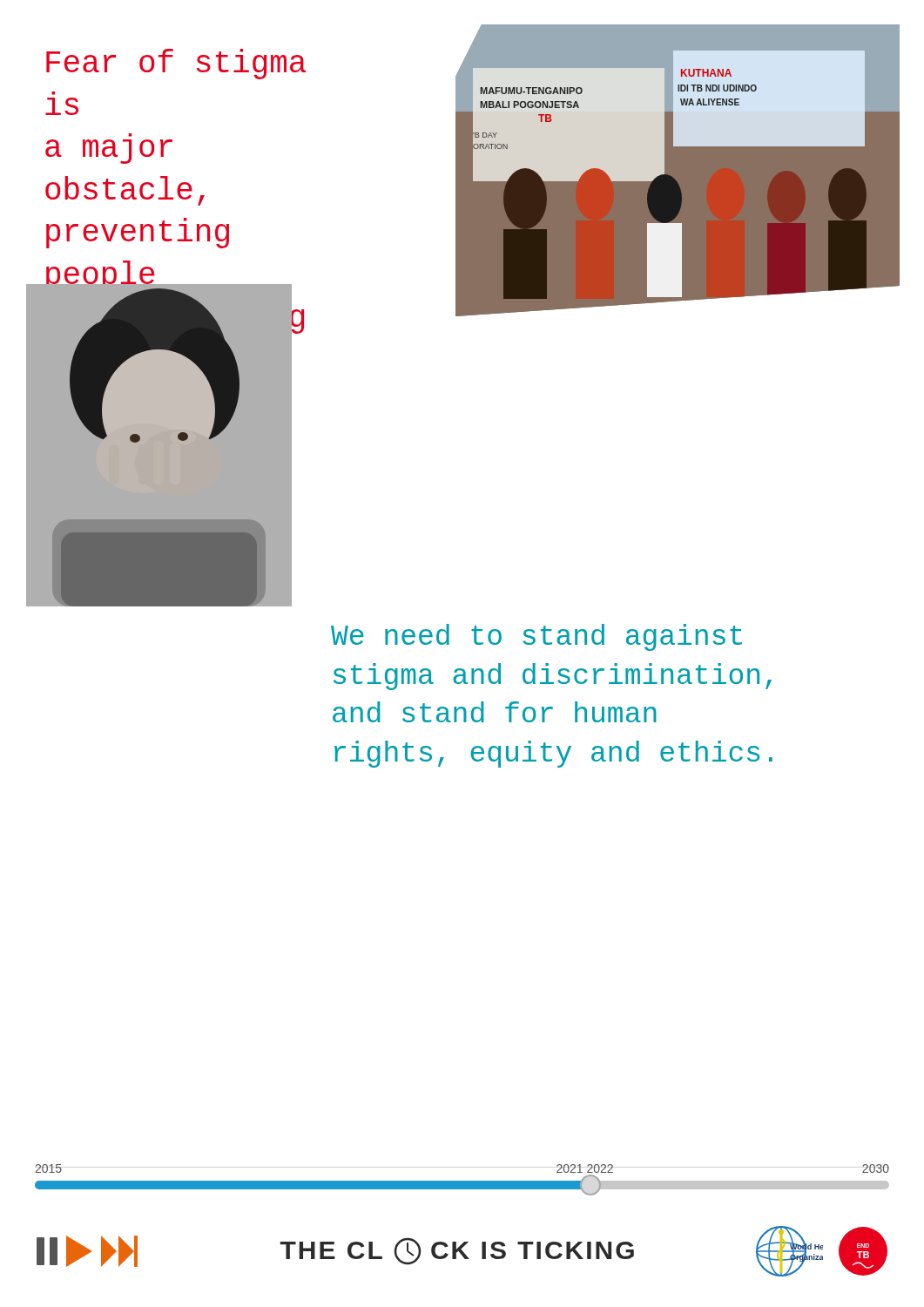This screenshot has height=1307, width=924.
Task: Navigate to the passage starting "We need to"
Action: [x=555, y=696]
